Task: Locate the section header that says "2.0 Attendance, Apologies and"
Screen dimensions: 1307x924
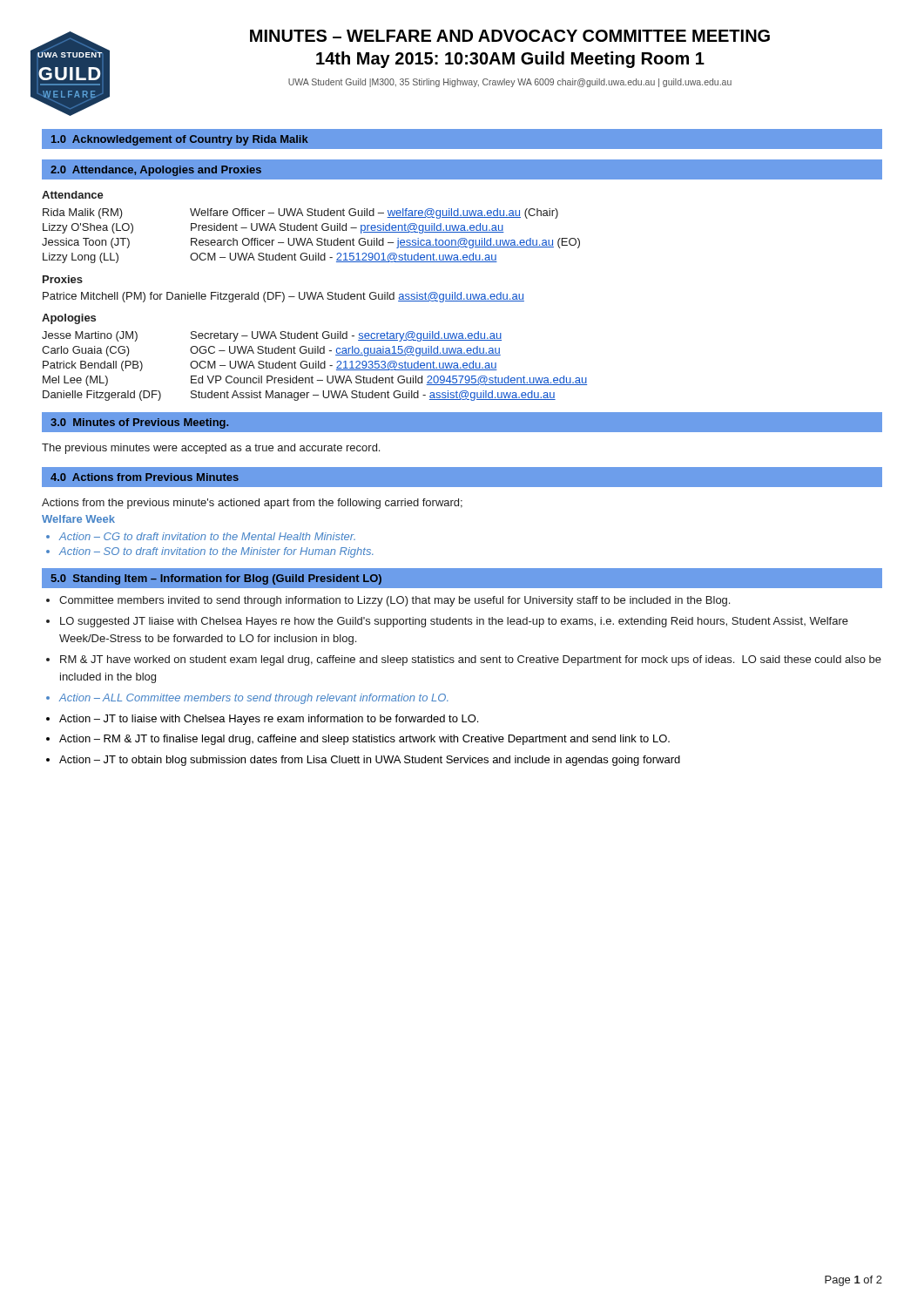Action: tap(156, 170)
